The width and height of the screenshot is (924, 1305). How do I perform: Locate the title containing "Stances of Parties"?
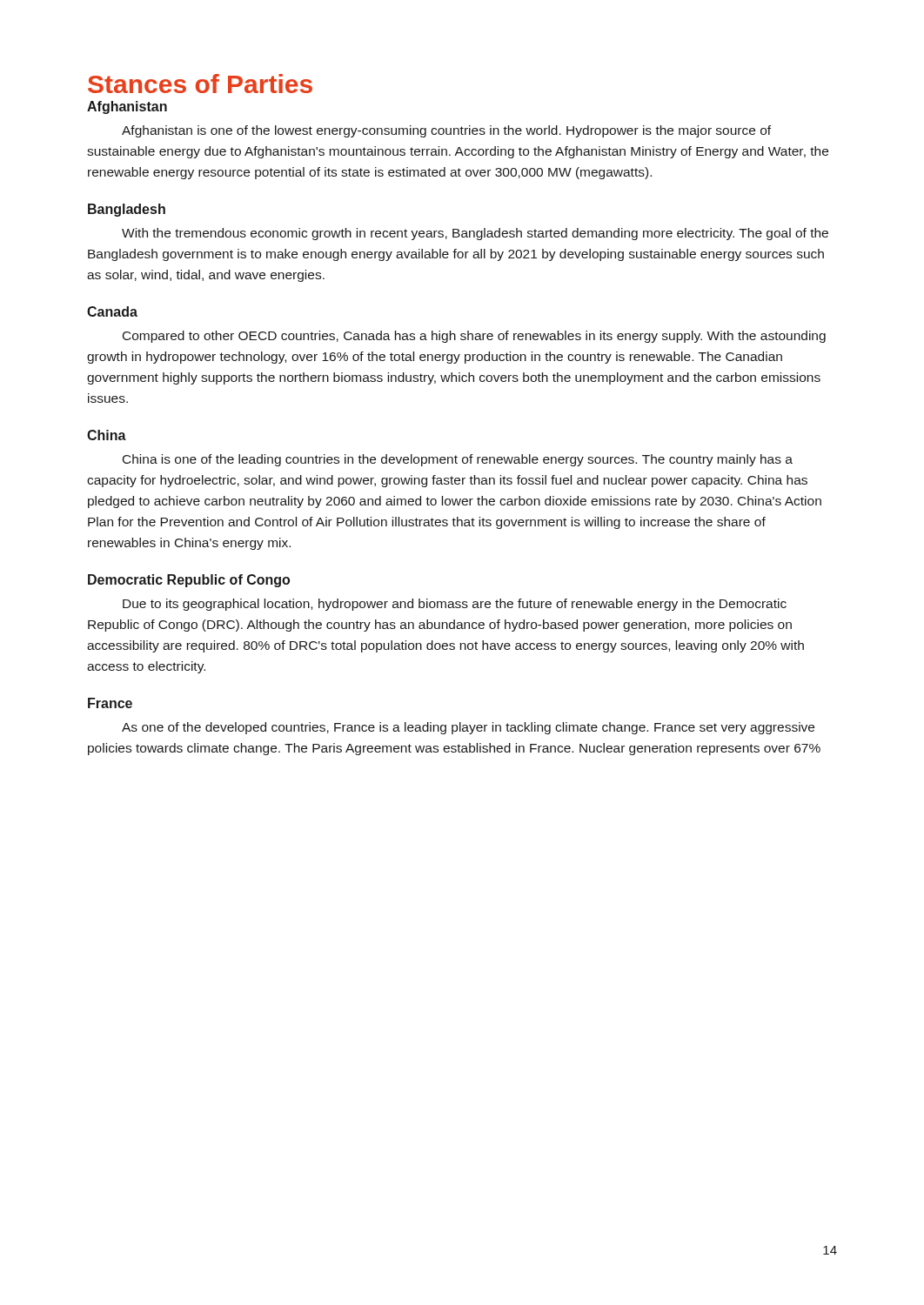[200, 84]
